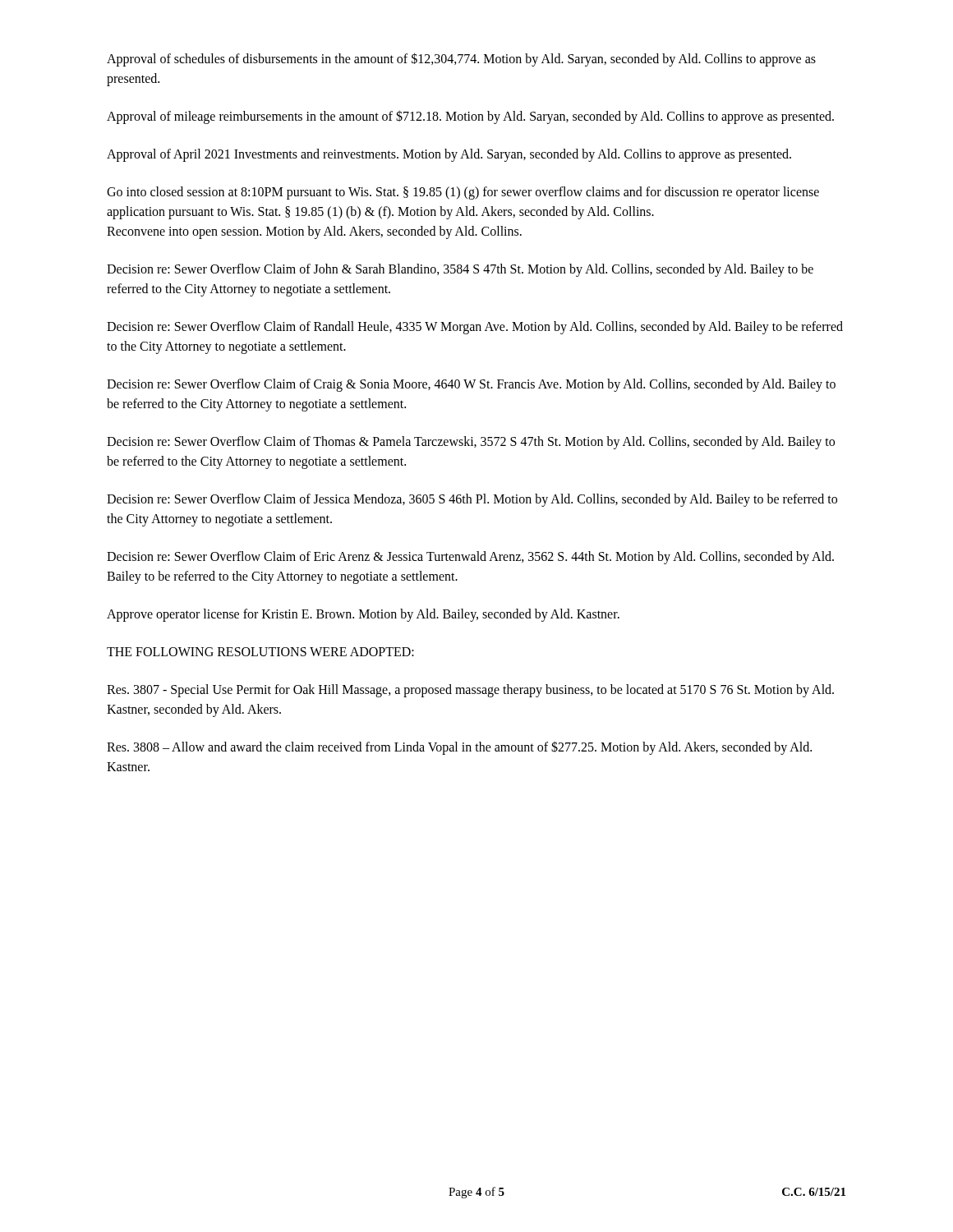The image size is (953, 1232).
Task: Select the text block that says "Decision re: Sewer Overflow Claim of Craig &"
Action: [471, 394]
